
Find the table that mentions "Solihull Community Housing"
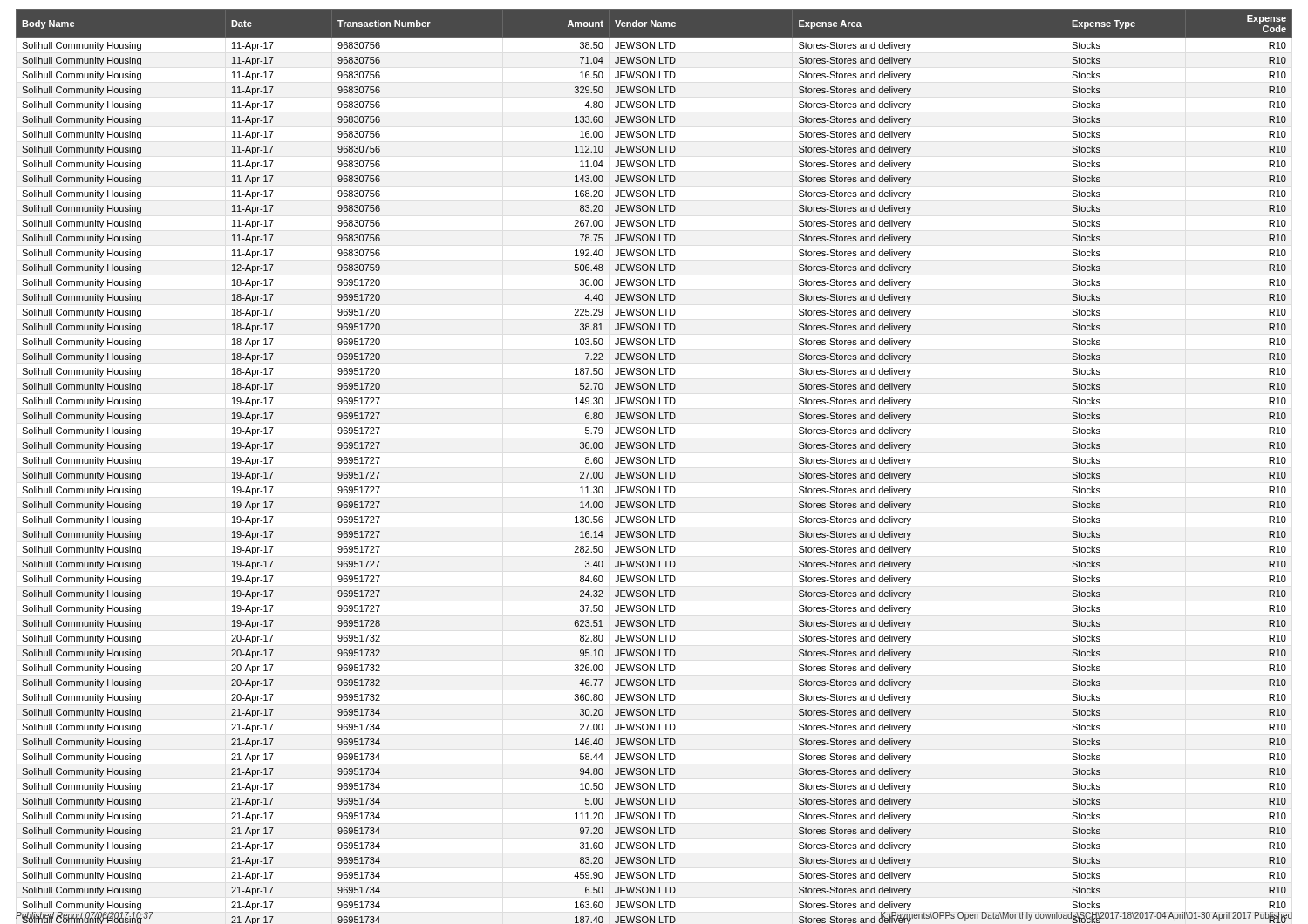654,466
